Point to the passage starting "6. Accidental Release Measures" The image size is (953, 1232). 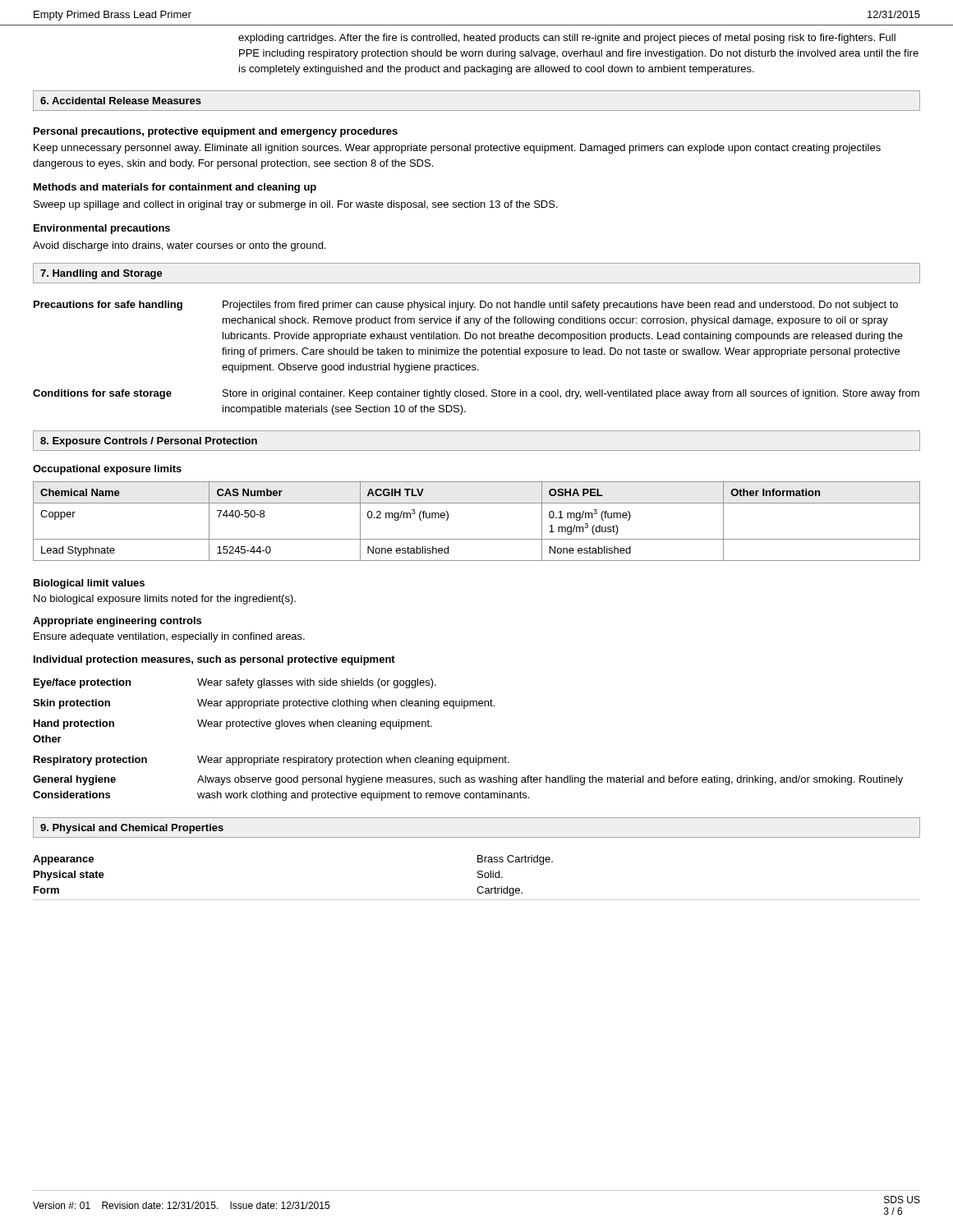coord(121,100)
